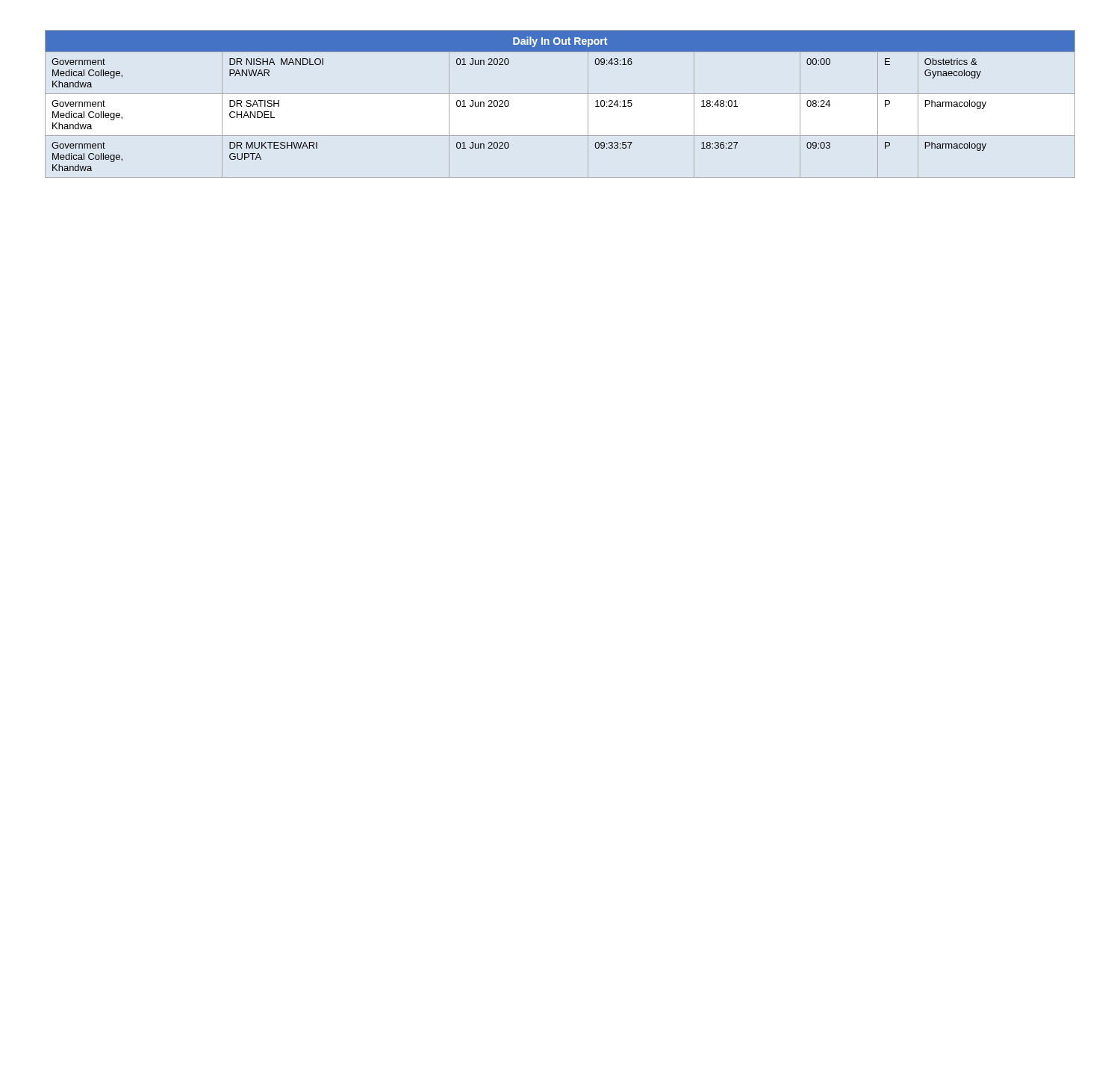Click on the table containing "DR MUKTESHWARI GUPTA"
The width and height of the screenshot is (1120, 1074).
click(x=560, y=104)
